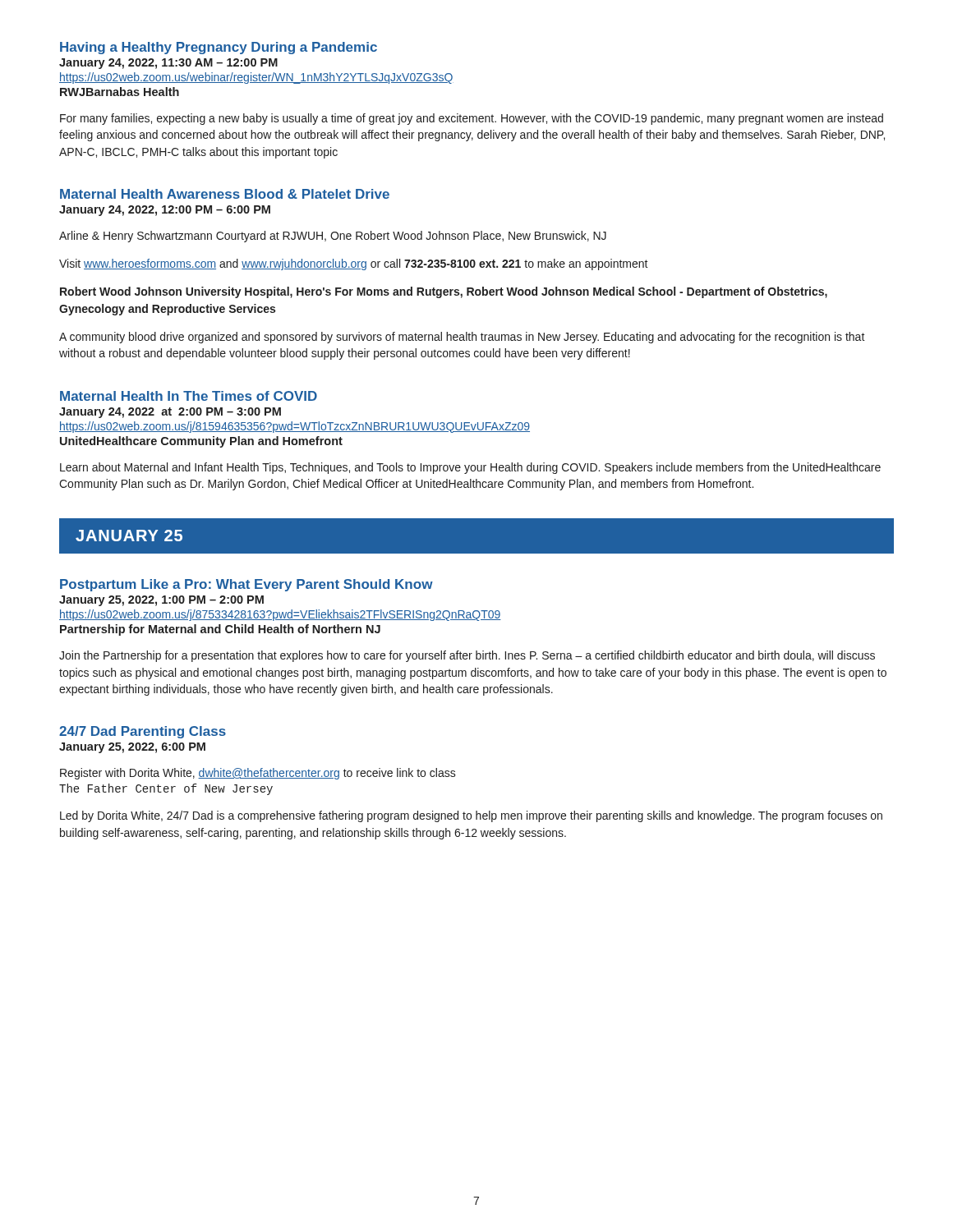Where is the passage that starts "Arline & Henry Schwartzmann"?

(476, 236)
